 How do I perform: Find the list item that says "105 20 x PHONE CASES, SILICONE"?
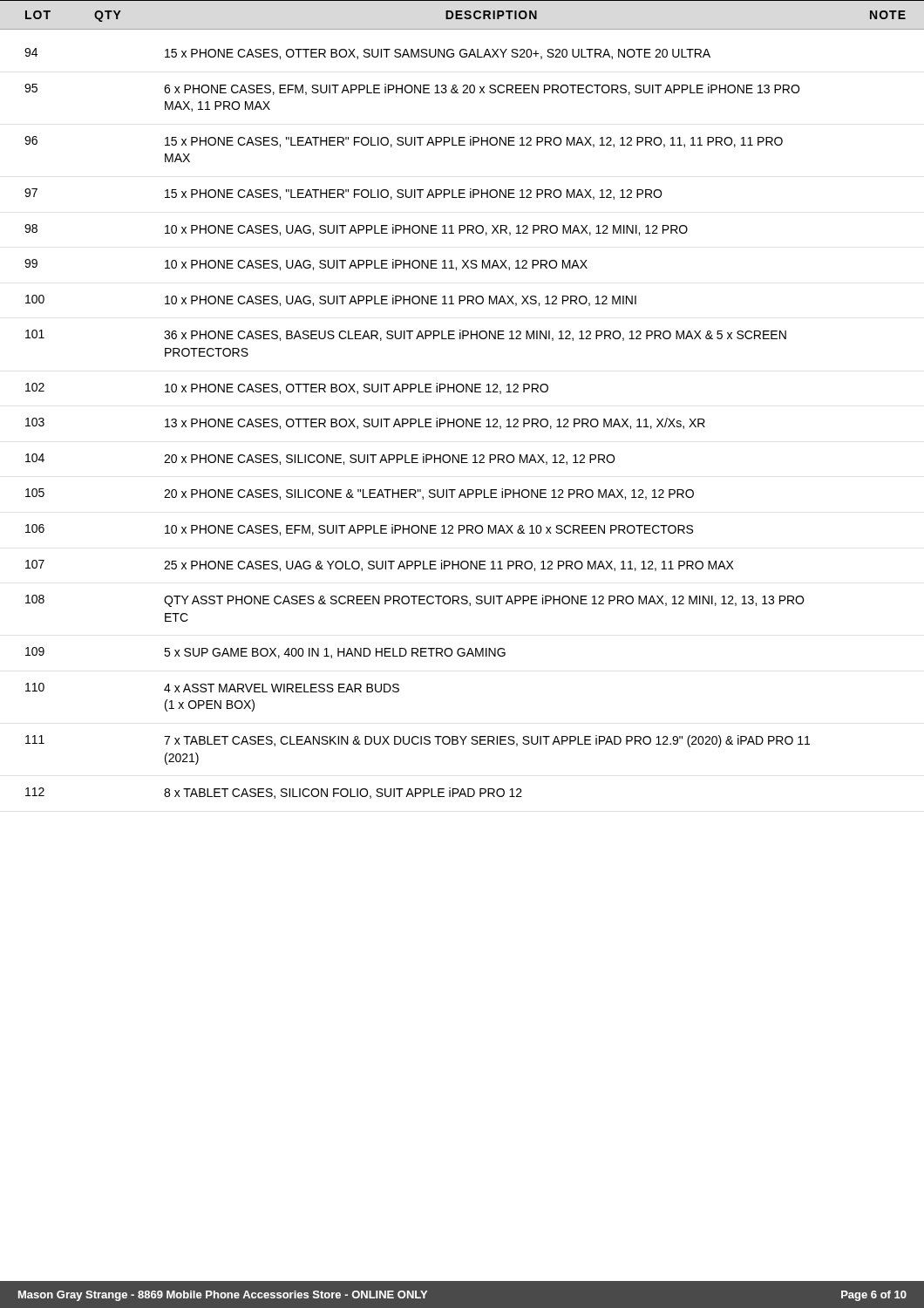pyautogui.click(x=410, y=494)
